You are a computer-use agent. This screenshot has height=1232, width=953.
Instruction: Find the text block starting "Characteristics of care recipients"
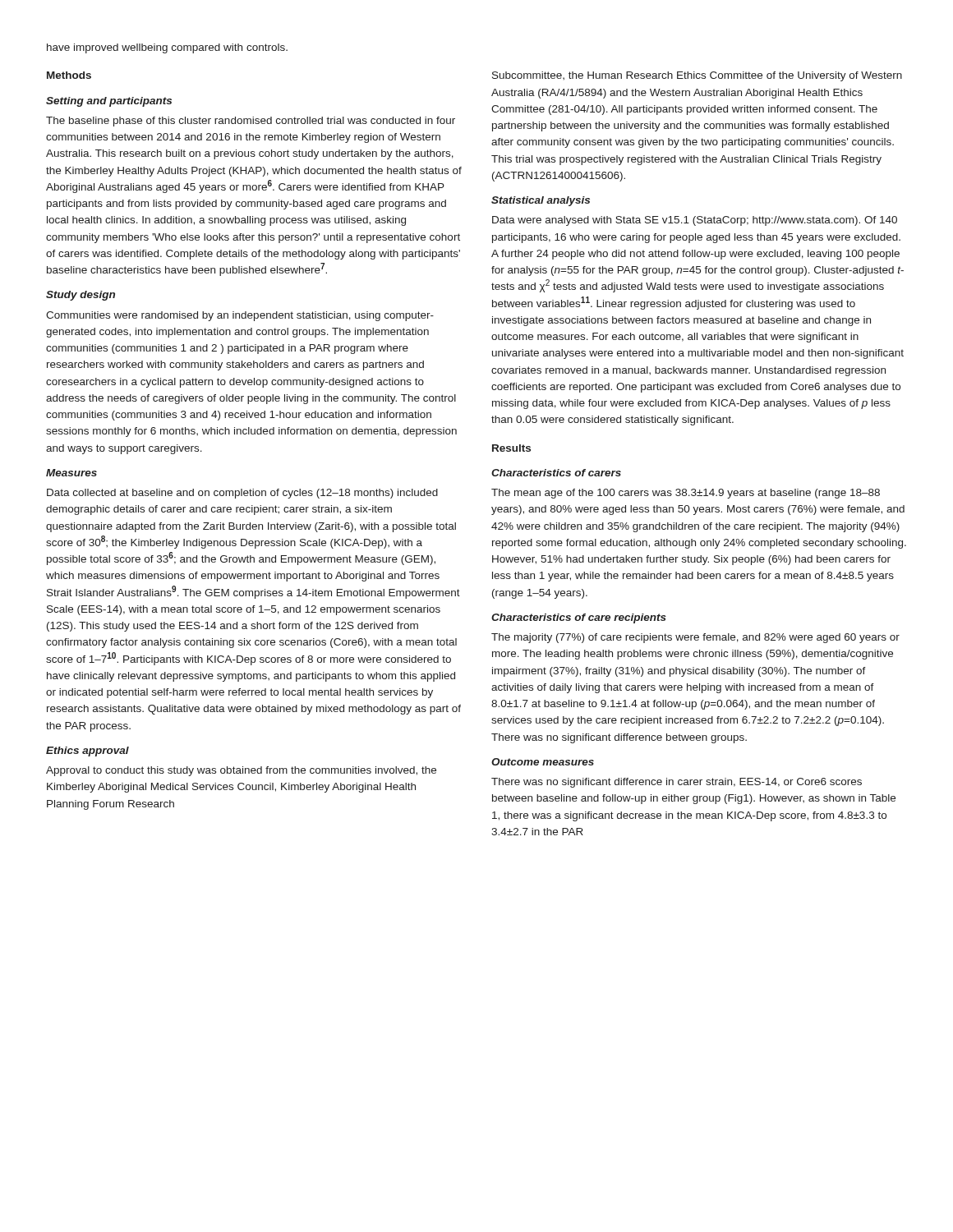(x=579, y=617)
